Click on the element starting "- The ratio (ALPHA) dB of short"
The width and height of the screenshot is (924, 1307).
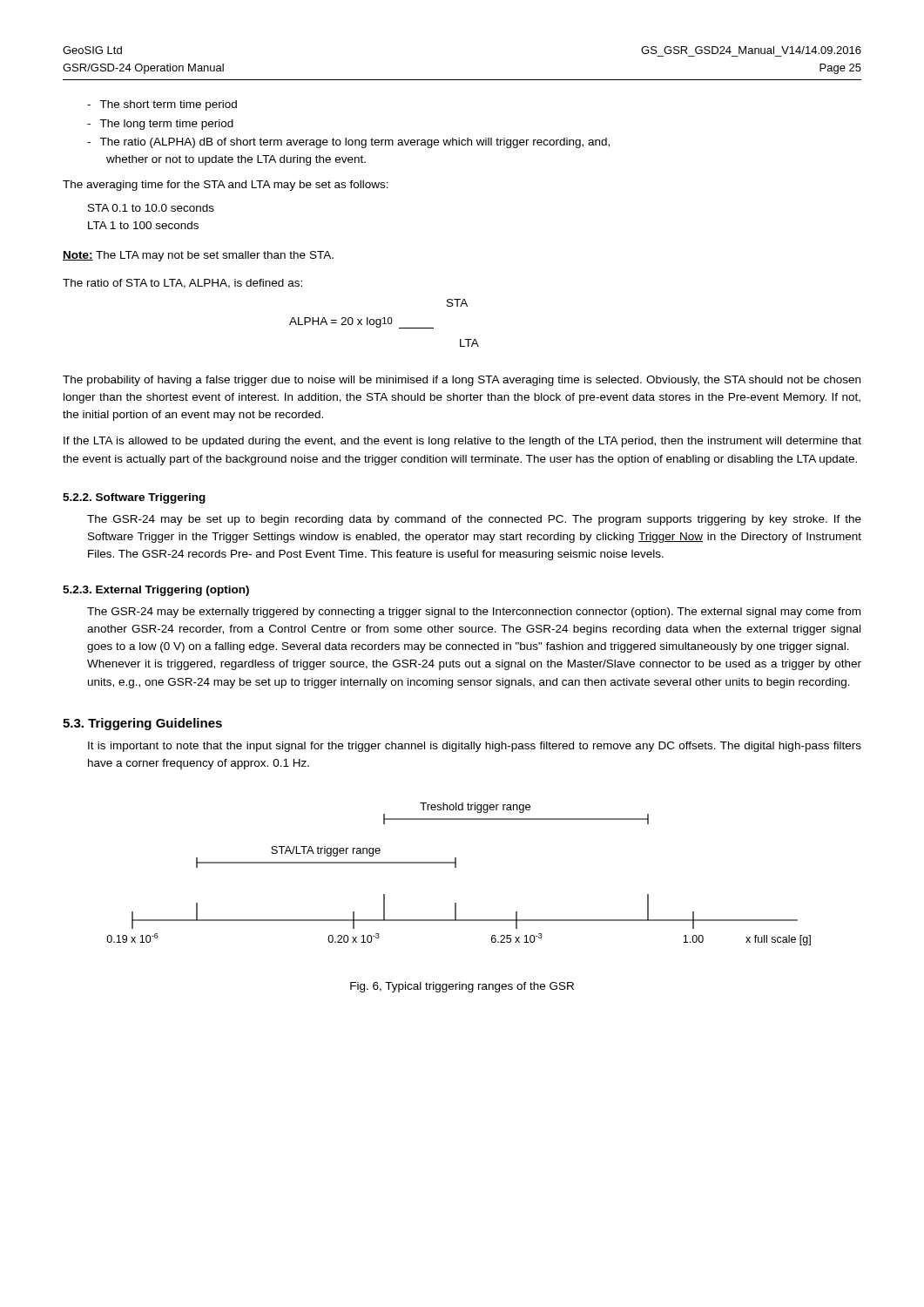tap(474, 151)
